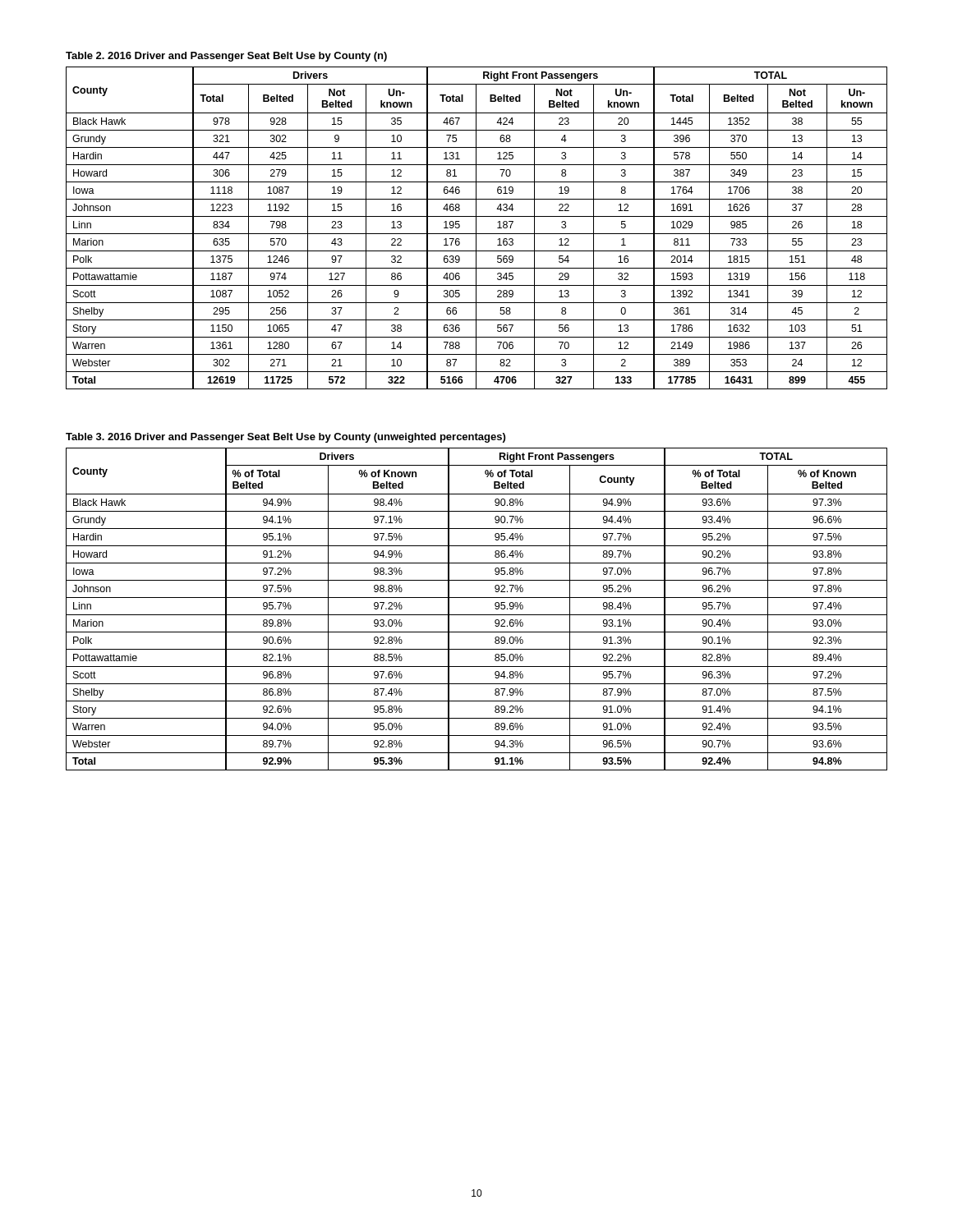This screenshot has height=1232, width=953.
Task: Find the caption on this page that starts "Table 2. 2016 Driver and Passenger"
Action: (226, 55)
